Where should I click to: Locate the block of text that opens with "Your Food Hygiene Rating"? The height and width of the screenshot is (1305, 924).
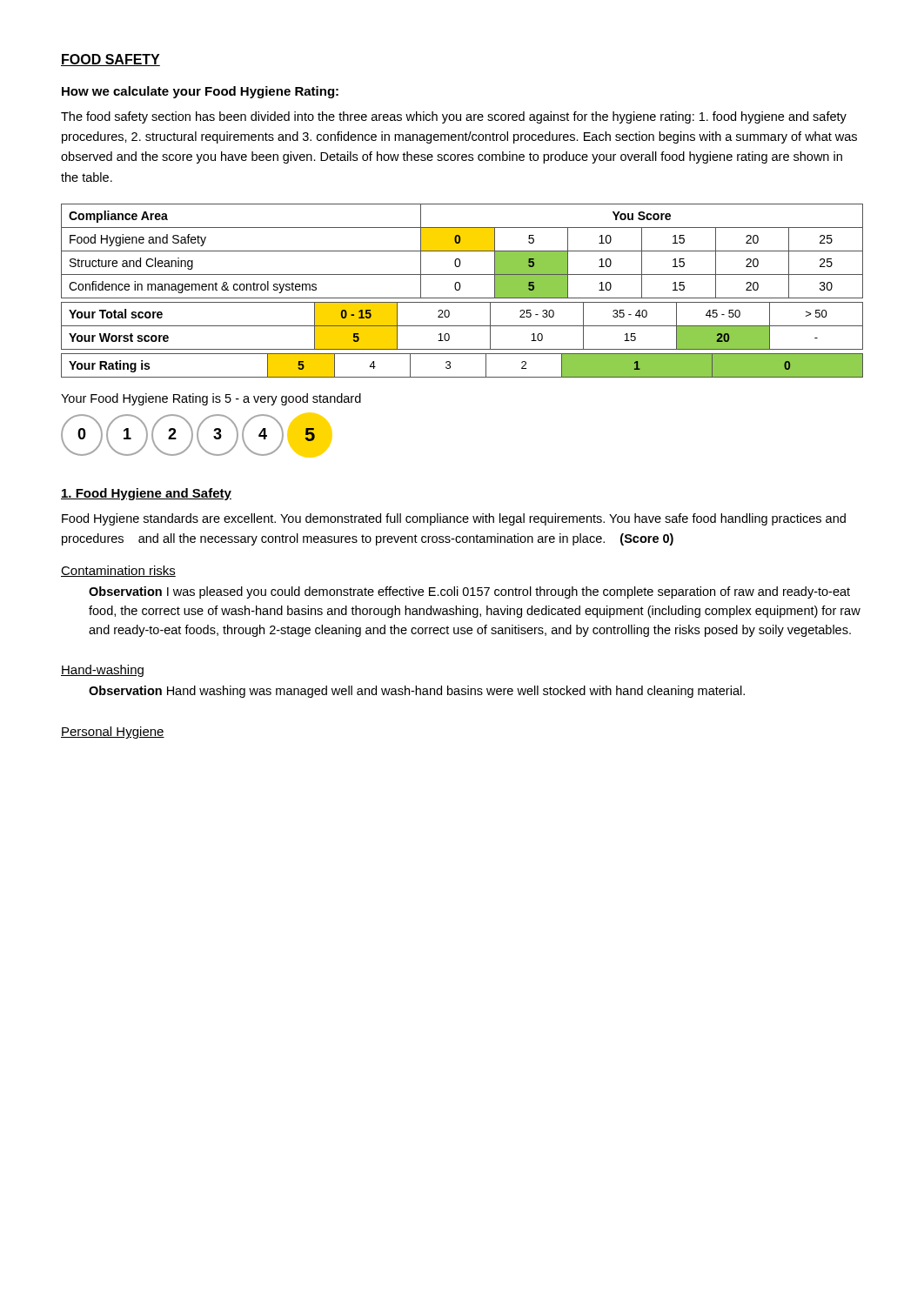tap(211, 398)
